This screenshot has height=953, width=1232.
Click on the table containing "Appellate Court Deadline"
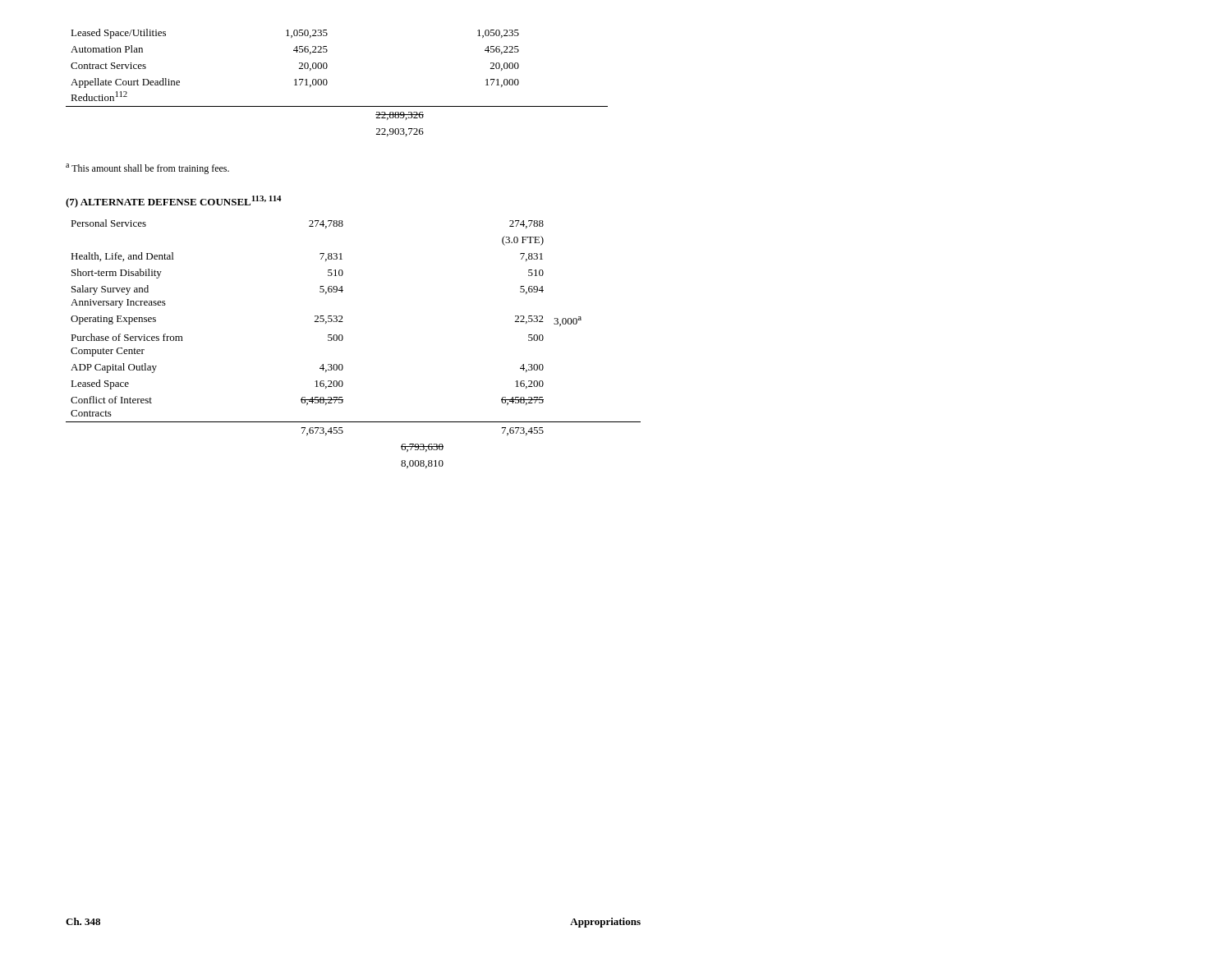click(x=337, y=82)
